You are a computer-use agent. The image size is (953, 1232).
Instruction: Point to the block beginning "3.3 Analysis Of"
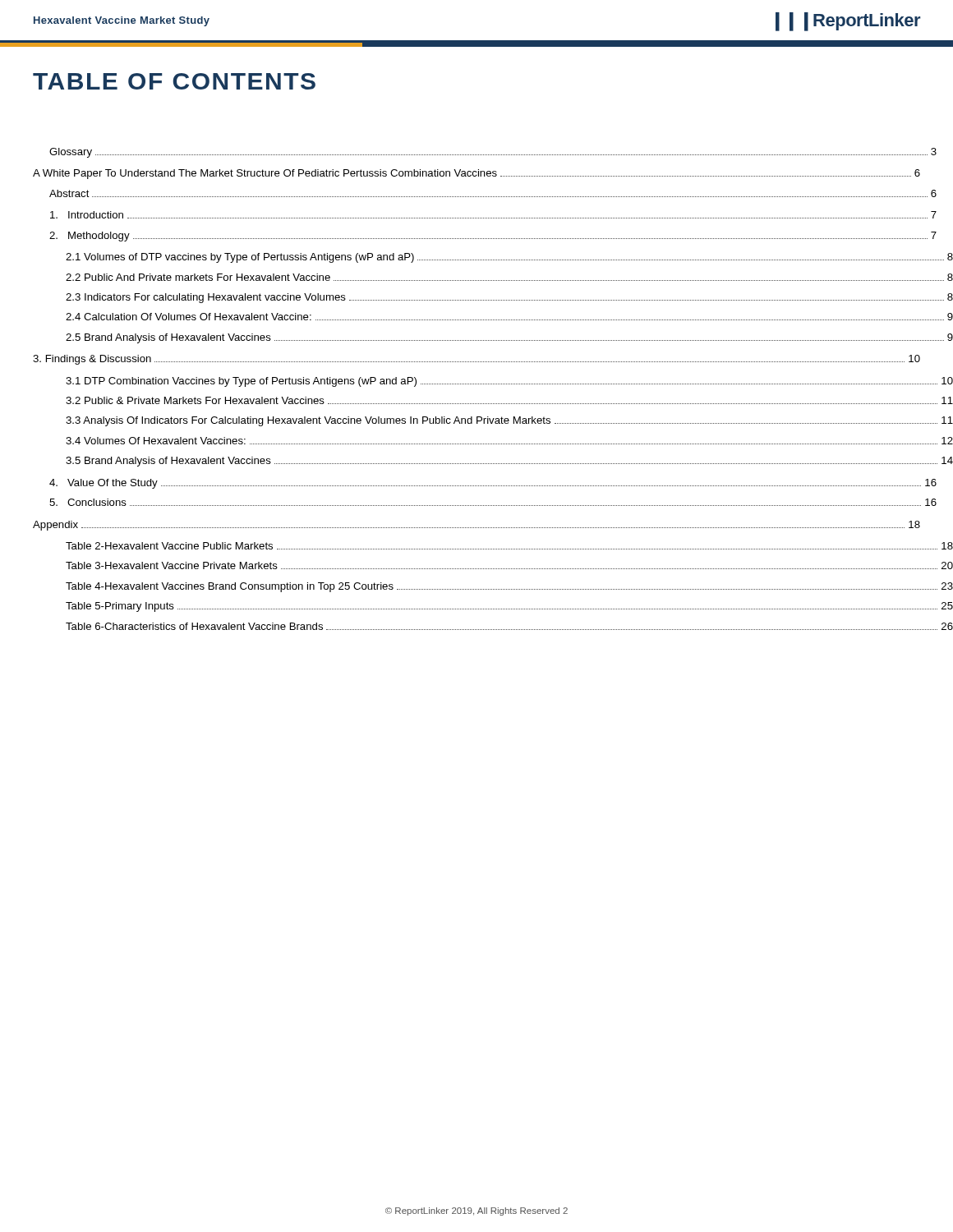[509, 421]
